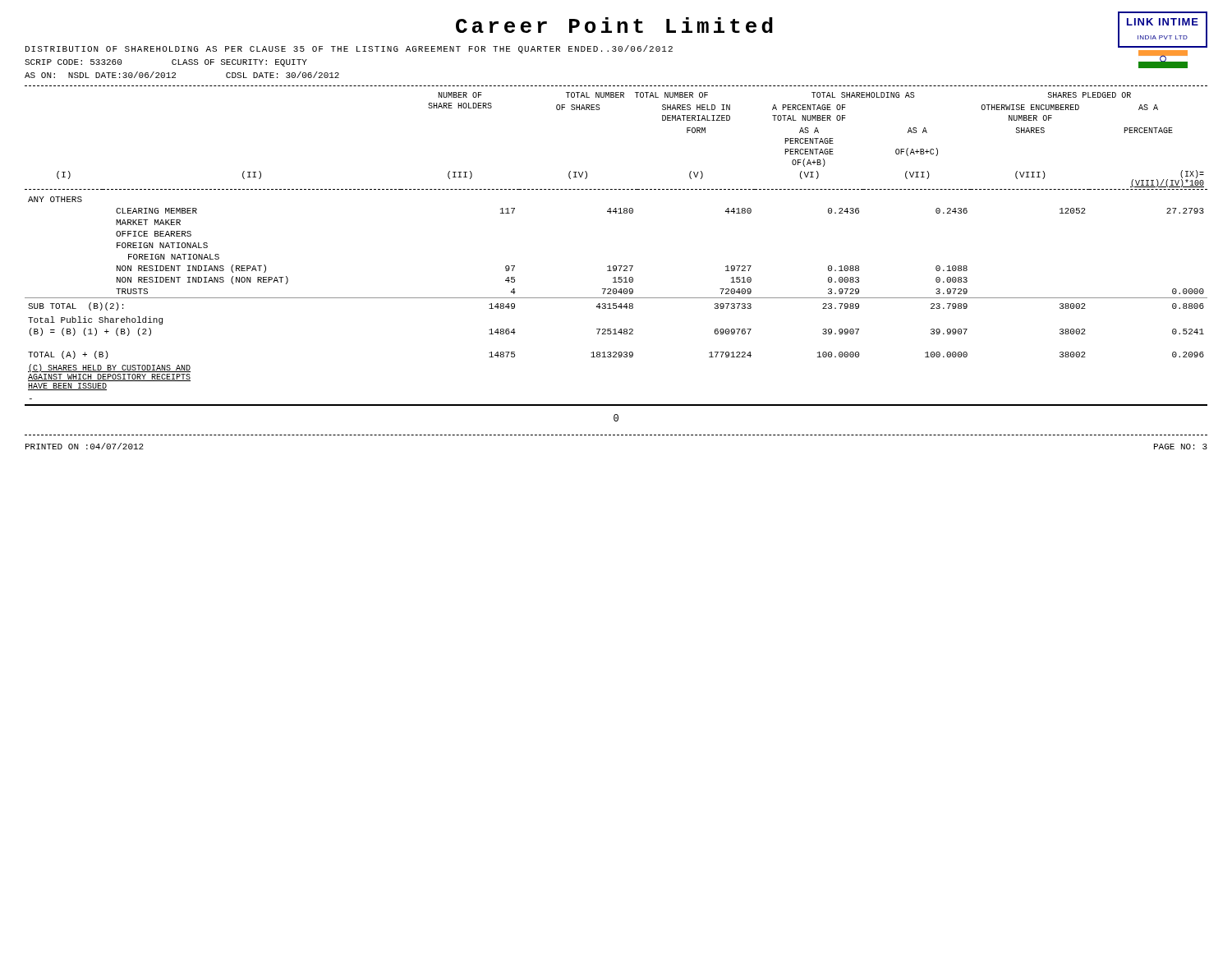
Task: Click the title
Action: tap(831, 27)
